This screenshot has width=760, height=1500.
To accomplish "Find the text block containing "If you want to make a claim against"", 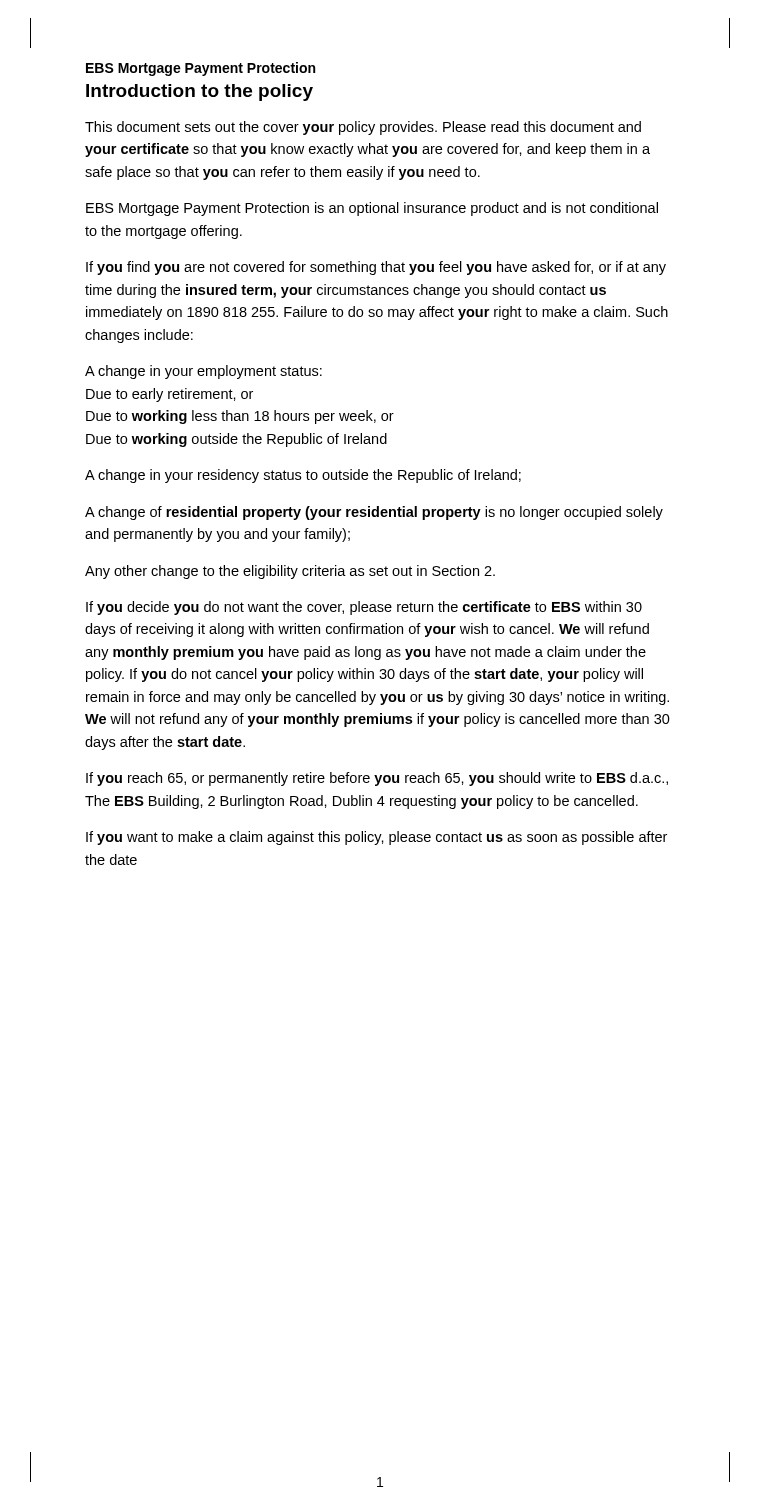I will point(376,848).
